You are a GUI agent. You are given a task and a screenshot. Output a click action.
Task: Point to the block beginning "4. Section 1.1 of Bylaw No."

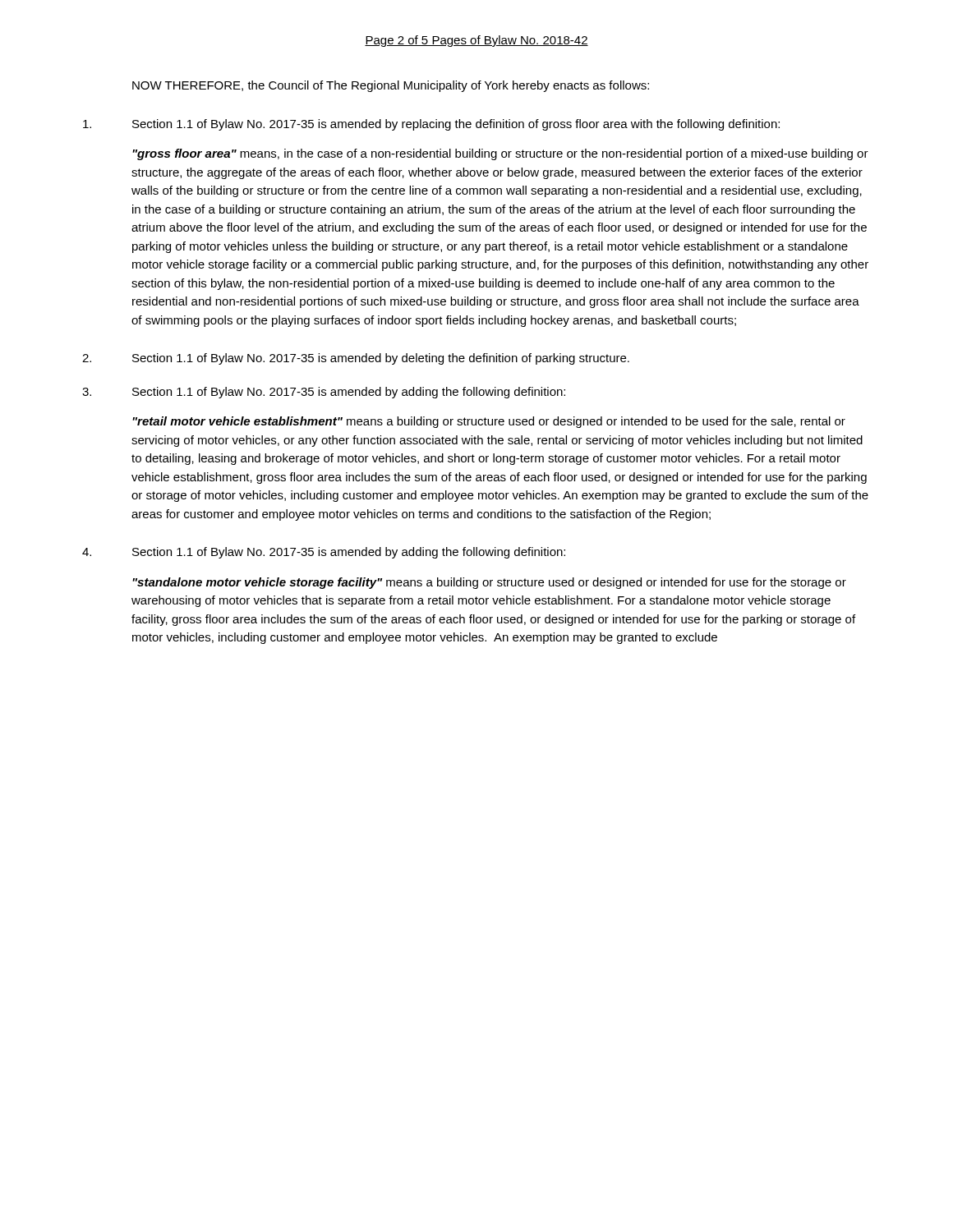[x=476, y=597]
